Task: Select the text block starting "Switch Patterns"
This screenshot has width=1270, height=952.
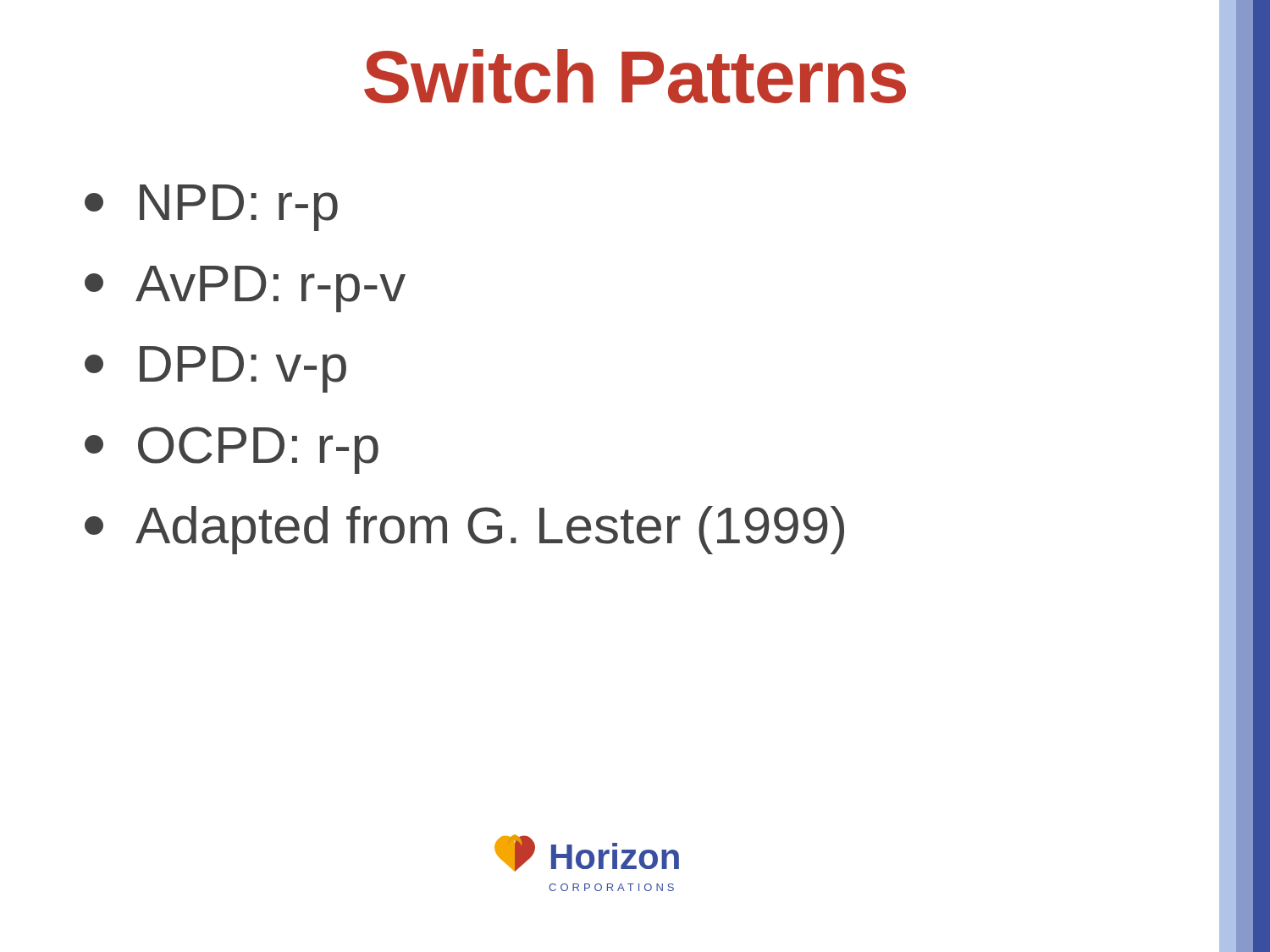Action: point(635,77)
